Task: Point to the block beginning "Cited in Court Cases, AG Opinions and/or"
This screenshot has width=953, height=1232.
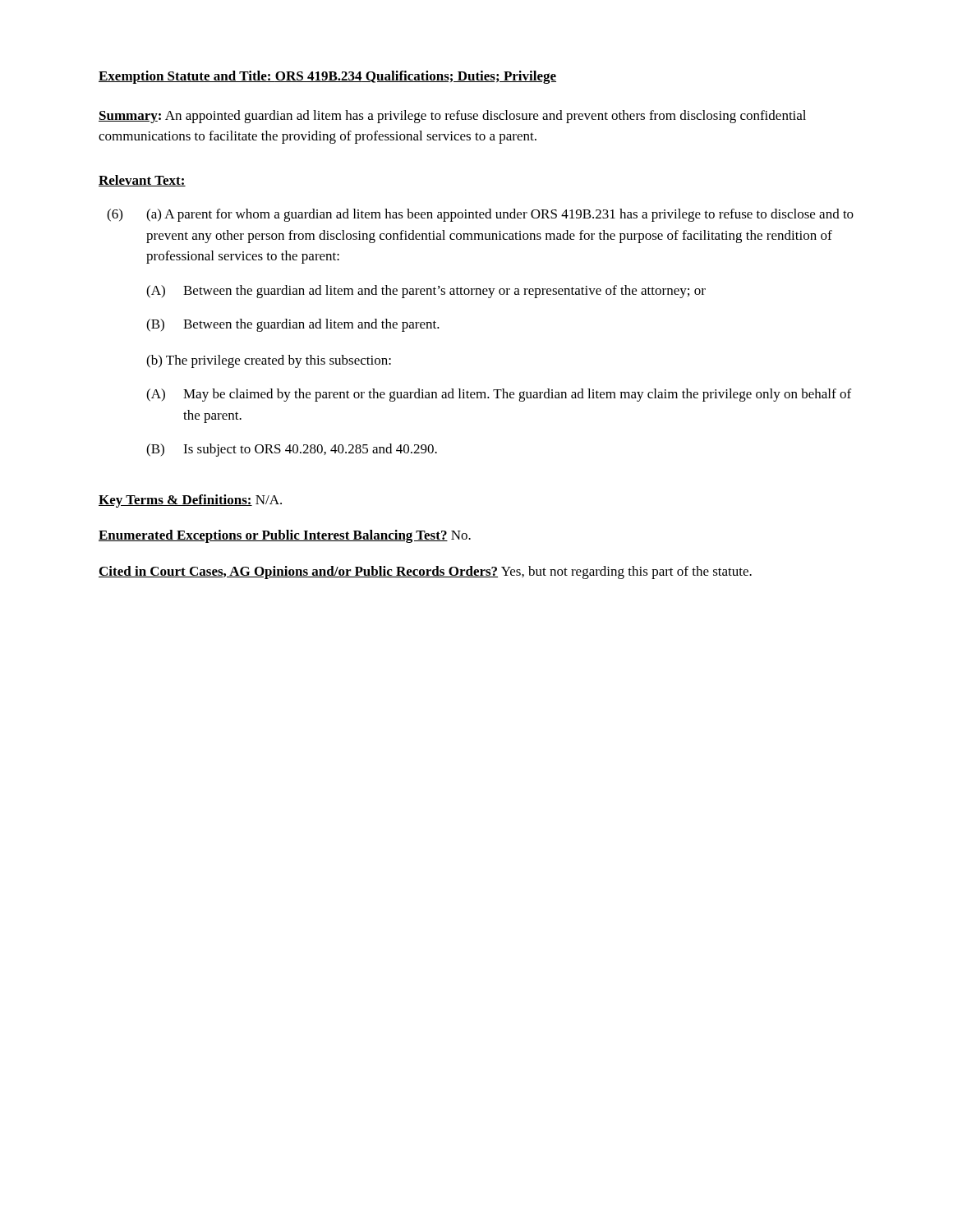Action: tap(425, 571)
